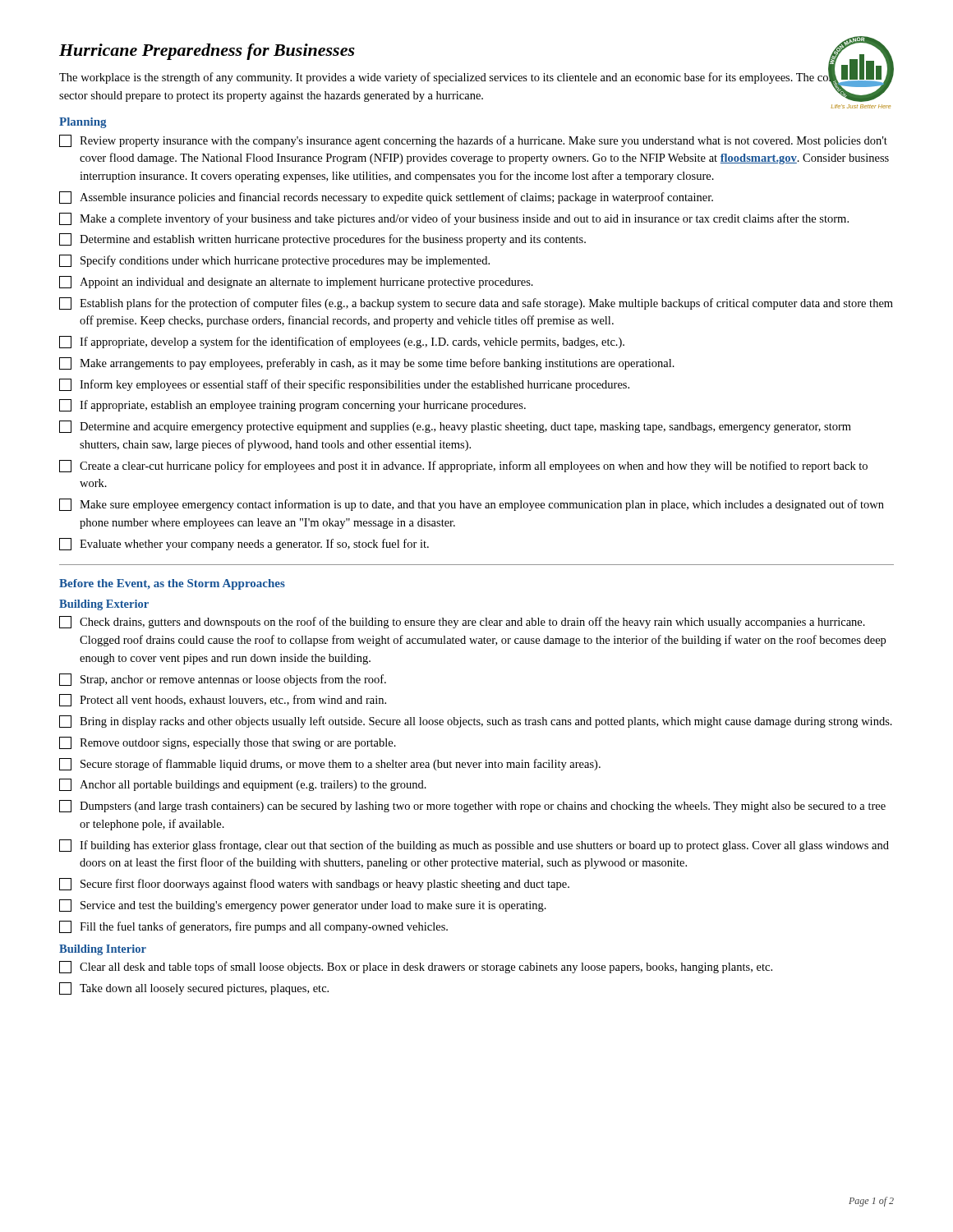Point to the text block starting "Building Exterior"
This screenshot has height=1232, width=953.
tap(104, 604)
